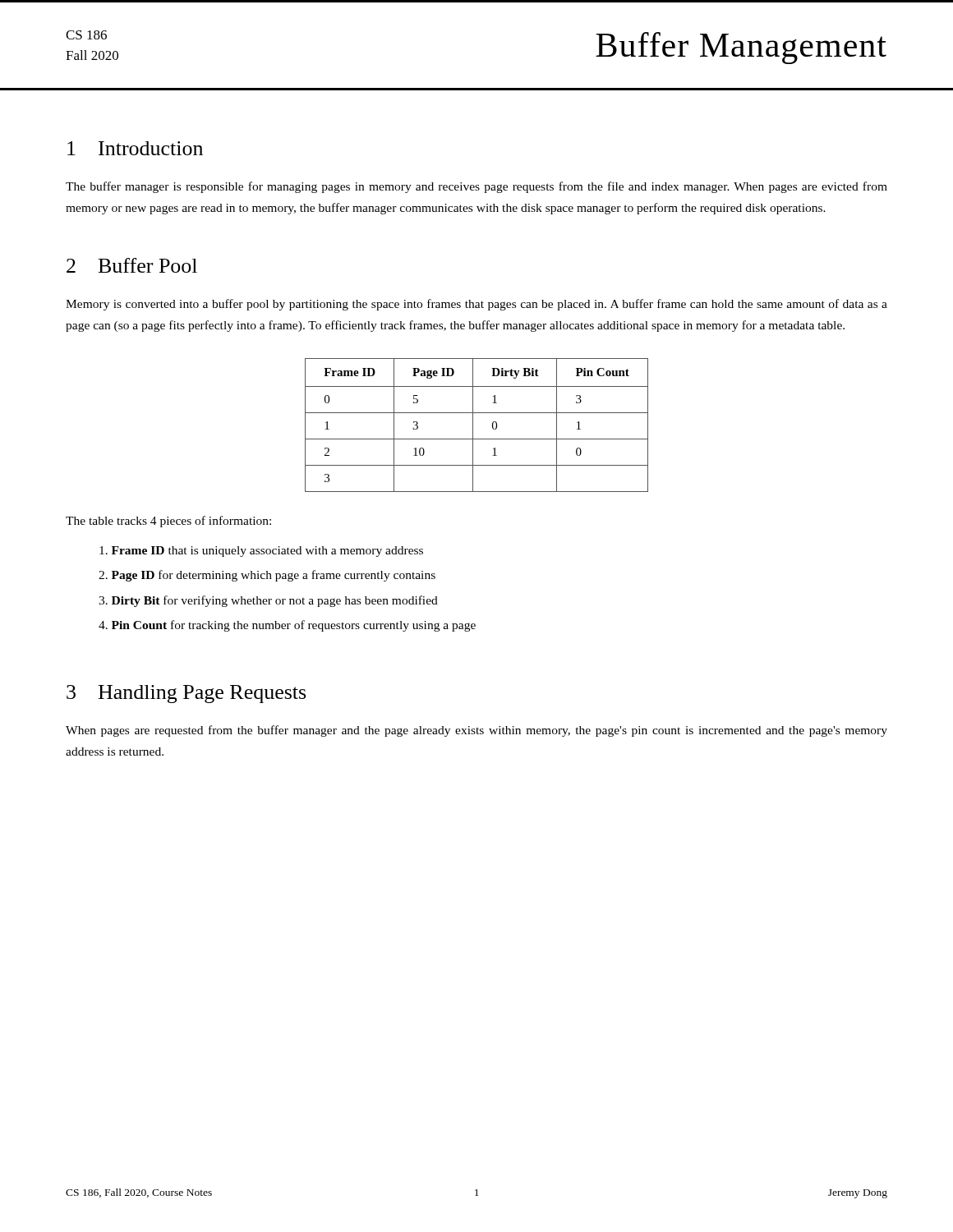Click the table

476,425
